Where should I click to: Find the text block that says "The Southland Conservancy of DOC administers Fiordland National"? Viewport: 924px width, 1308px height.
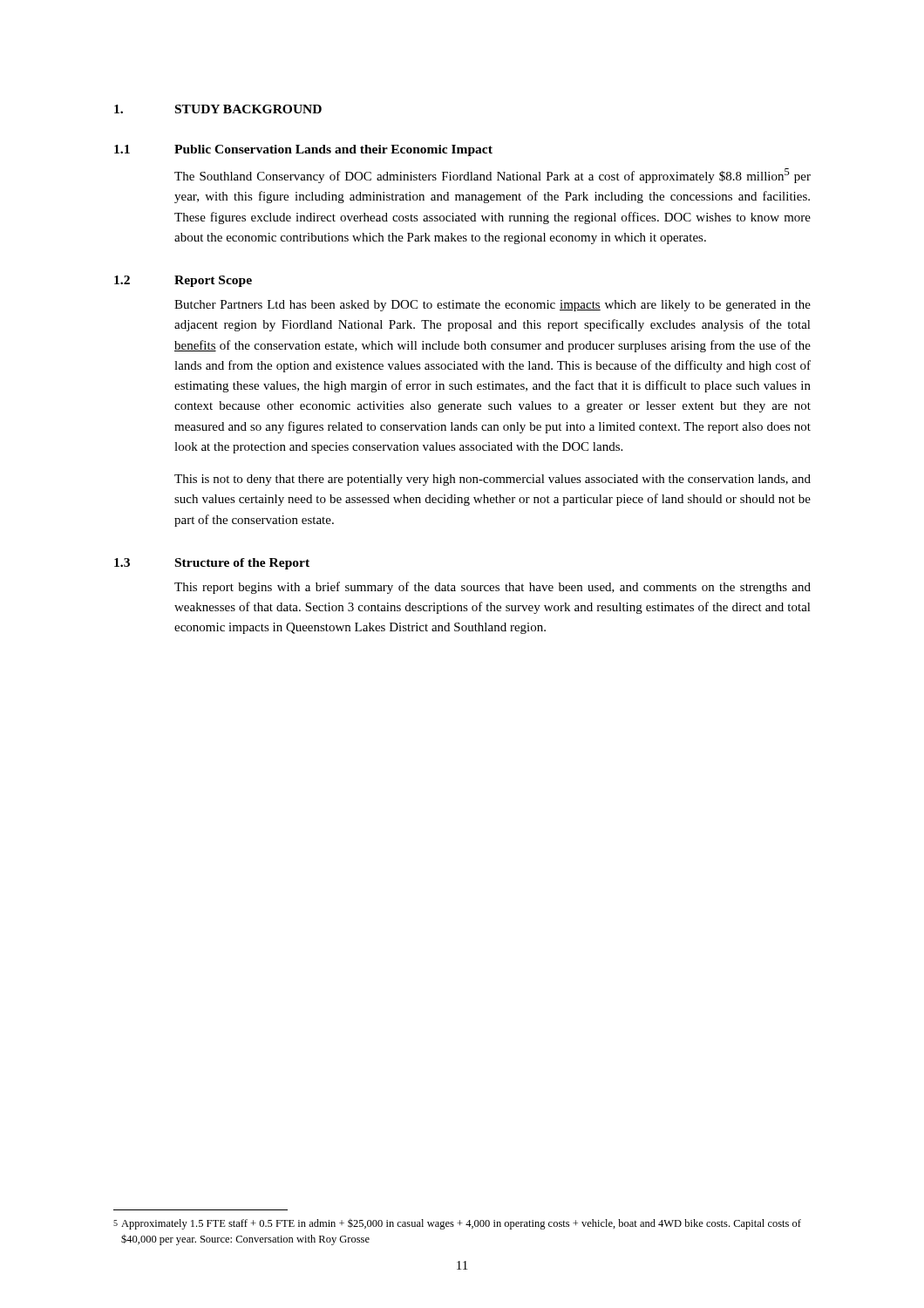pos(493,206)
